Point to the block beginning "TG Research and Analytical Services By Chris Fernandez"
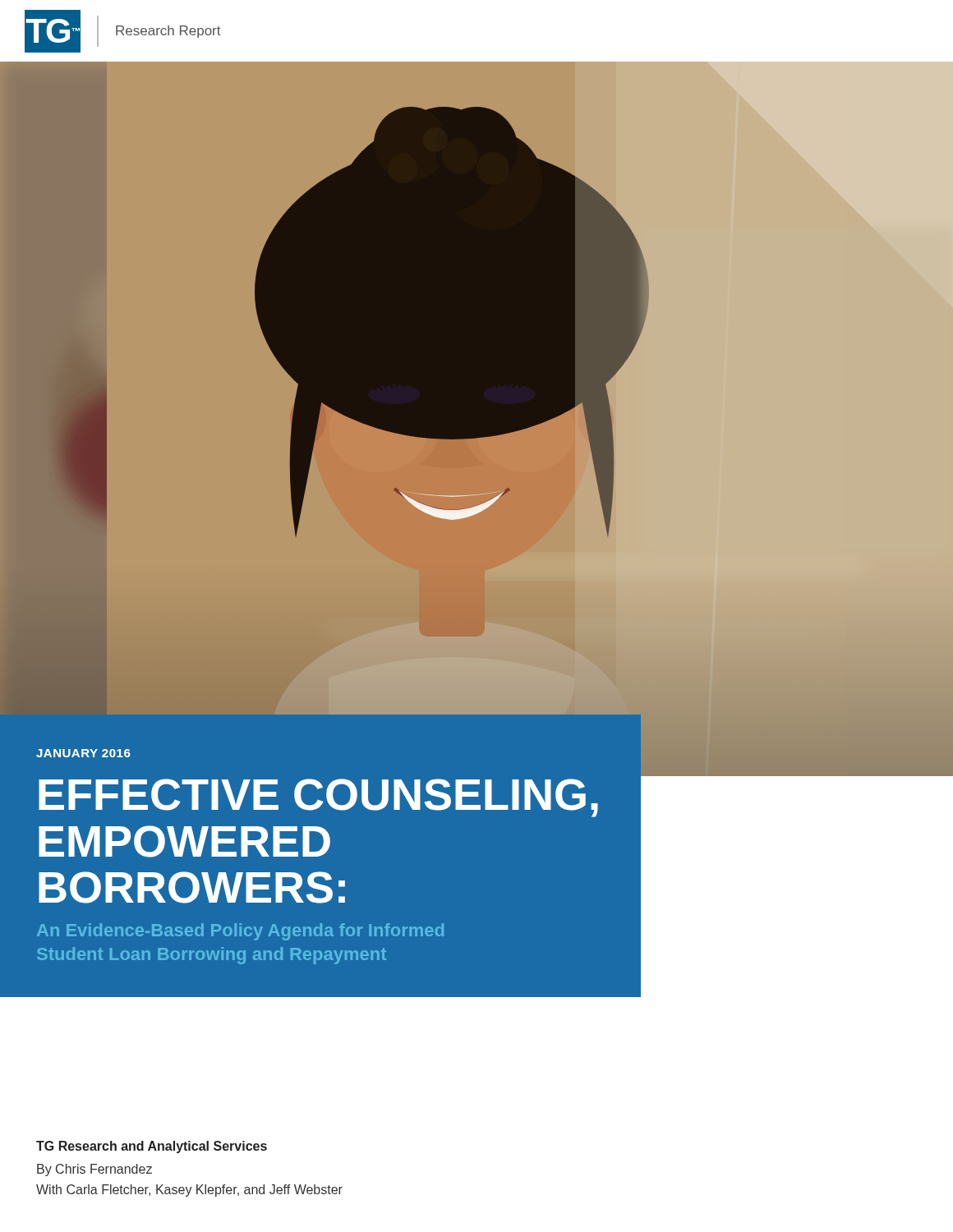Viewport: 953px width, 1232px height. [152, 1147]
